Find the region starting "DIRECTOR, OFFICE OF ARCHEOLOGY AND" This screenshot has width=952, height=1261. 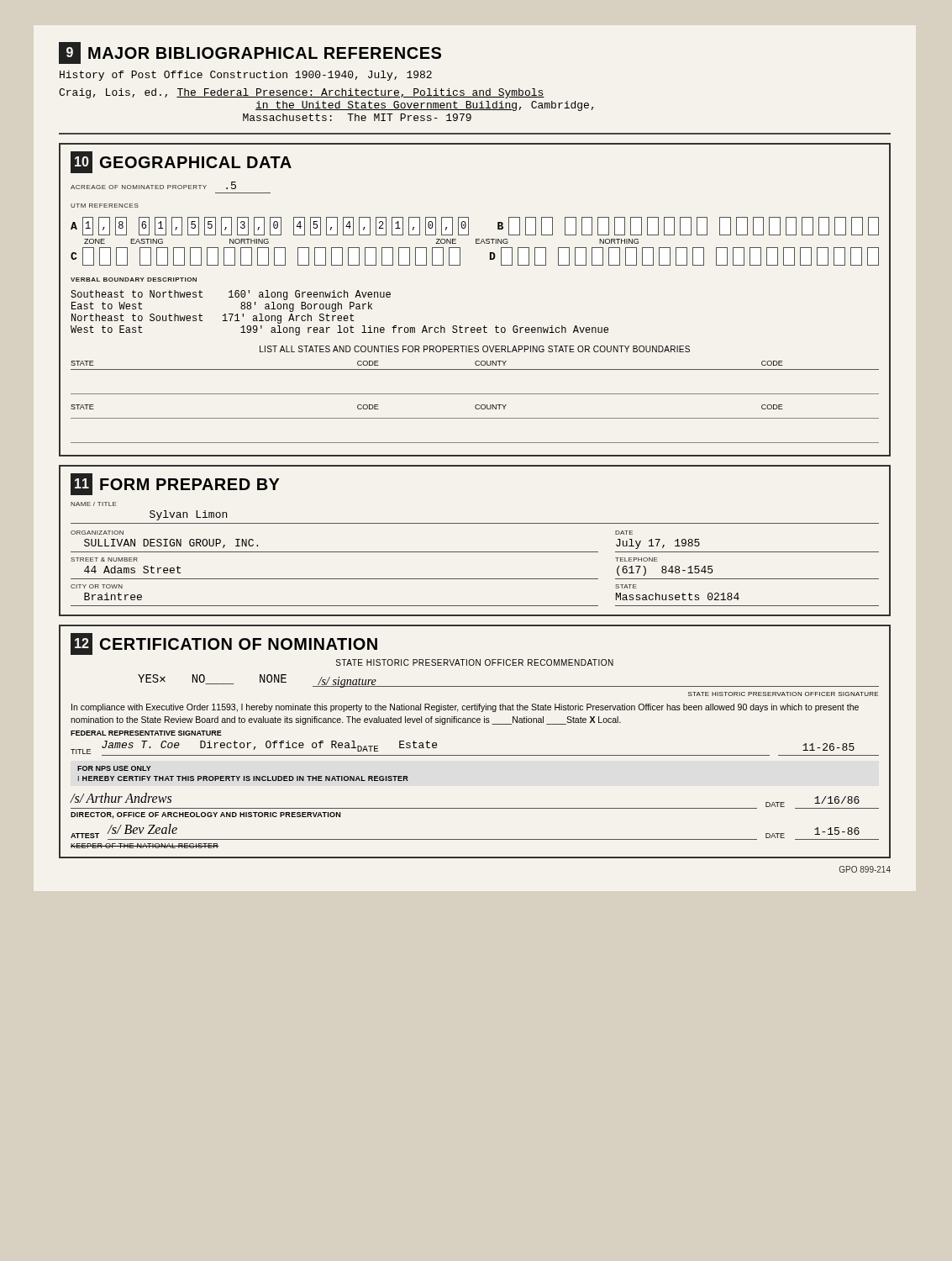tap(206, 815)
